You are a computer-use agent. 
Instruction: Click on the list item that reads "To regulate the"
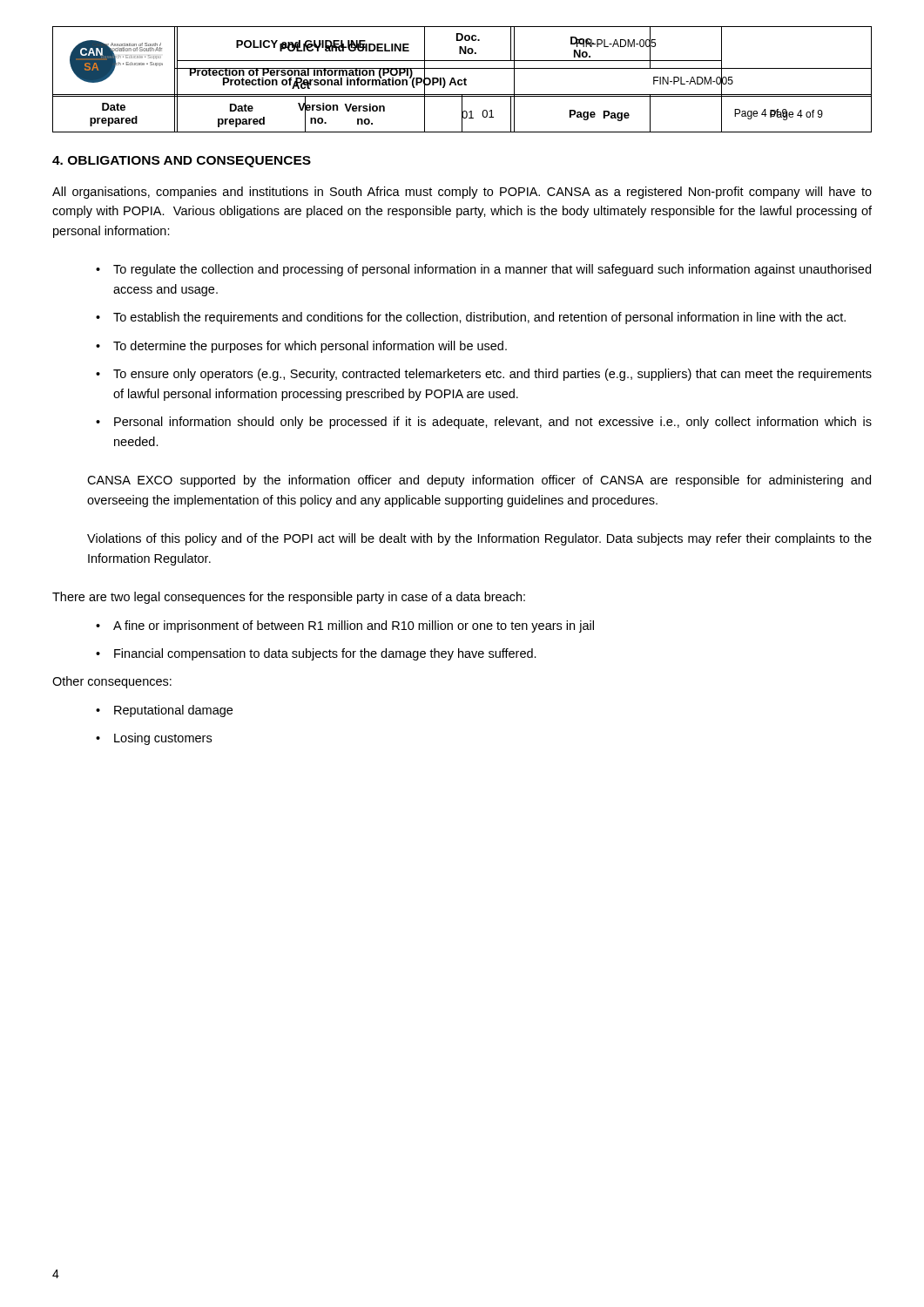click(492, 279)
